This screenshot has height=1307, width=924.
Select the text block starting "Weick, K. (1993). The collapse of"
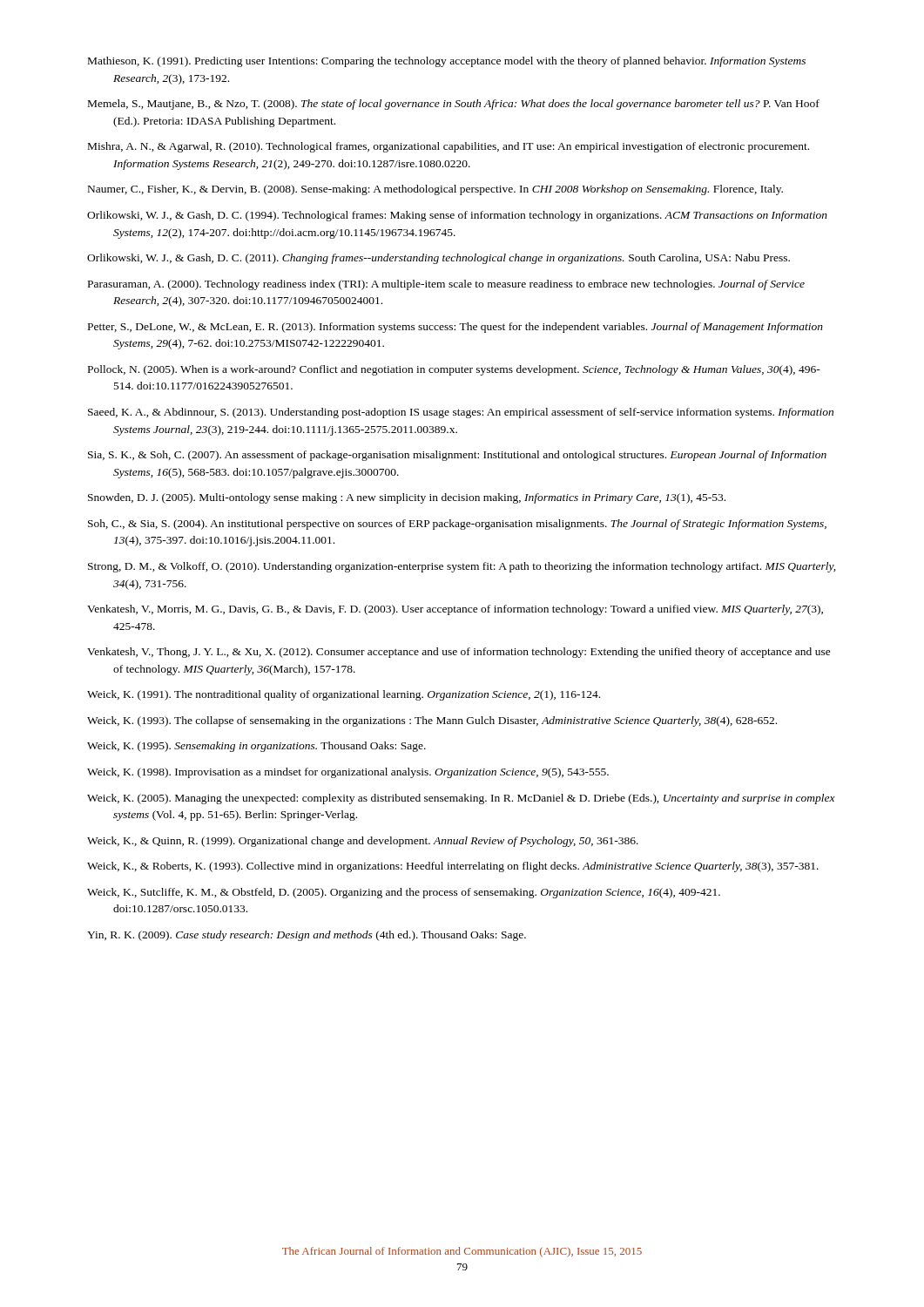click(x=433, y=720)
